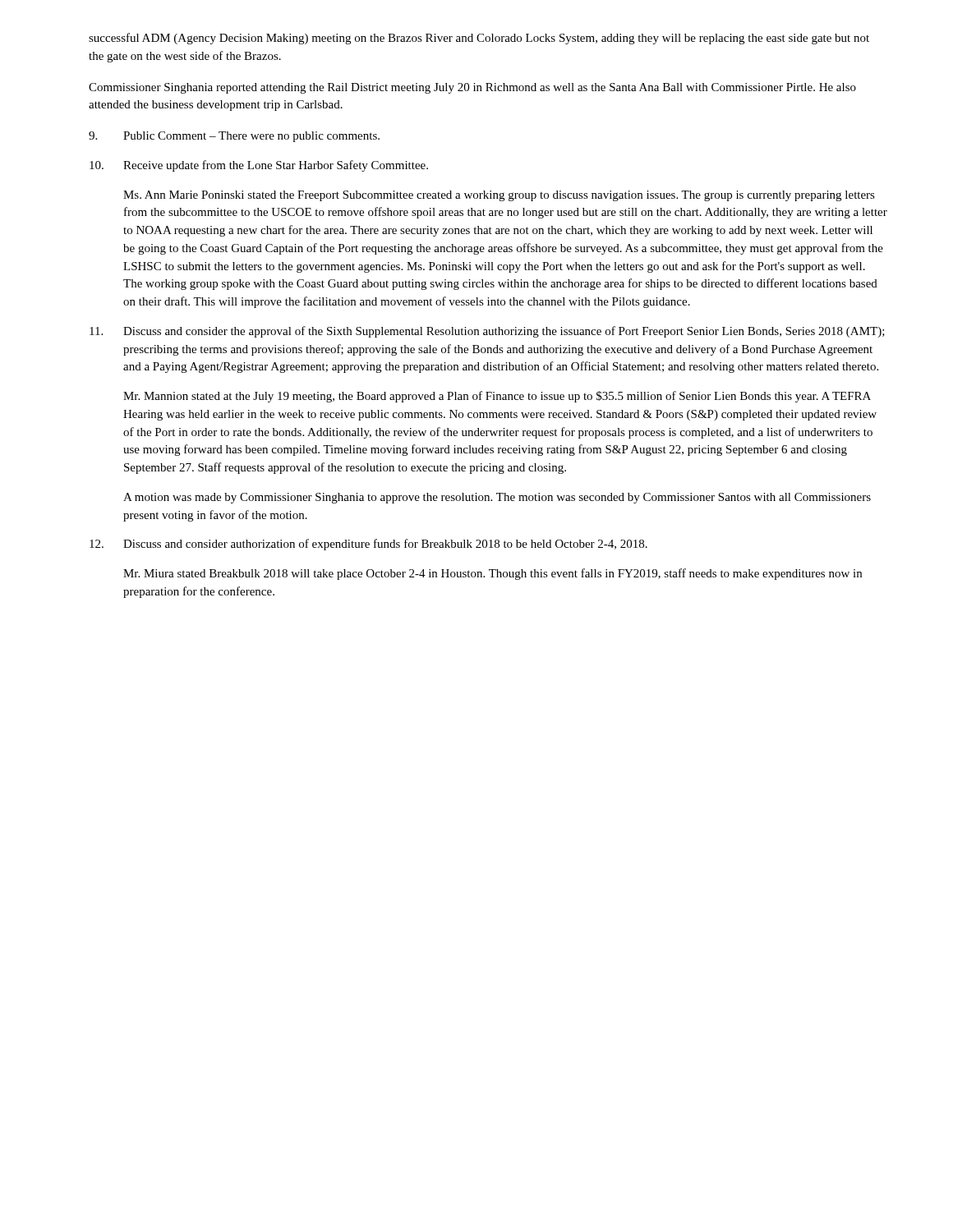
Task: Find the element starting "10. Receive update from the"
Action: point(259,166)
